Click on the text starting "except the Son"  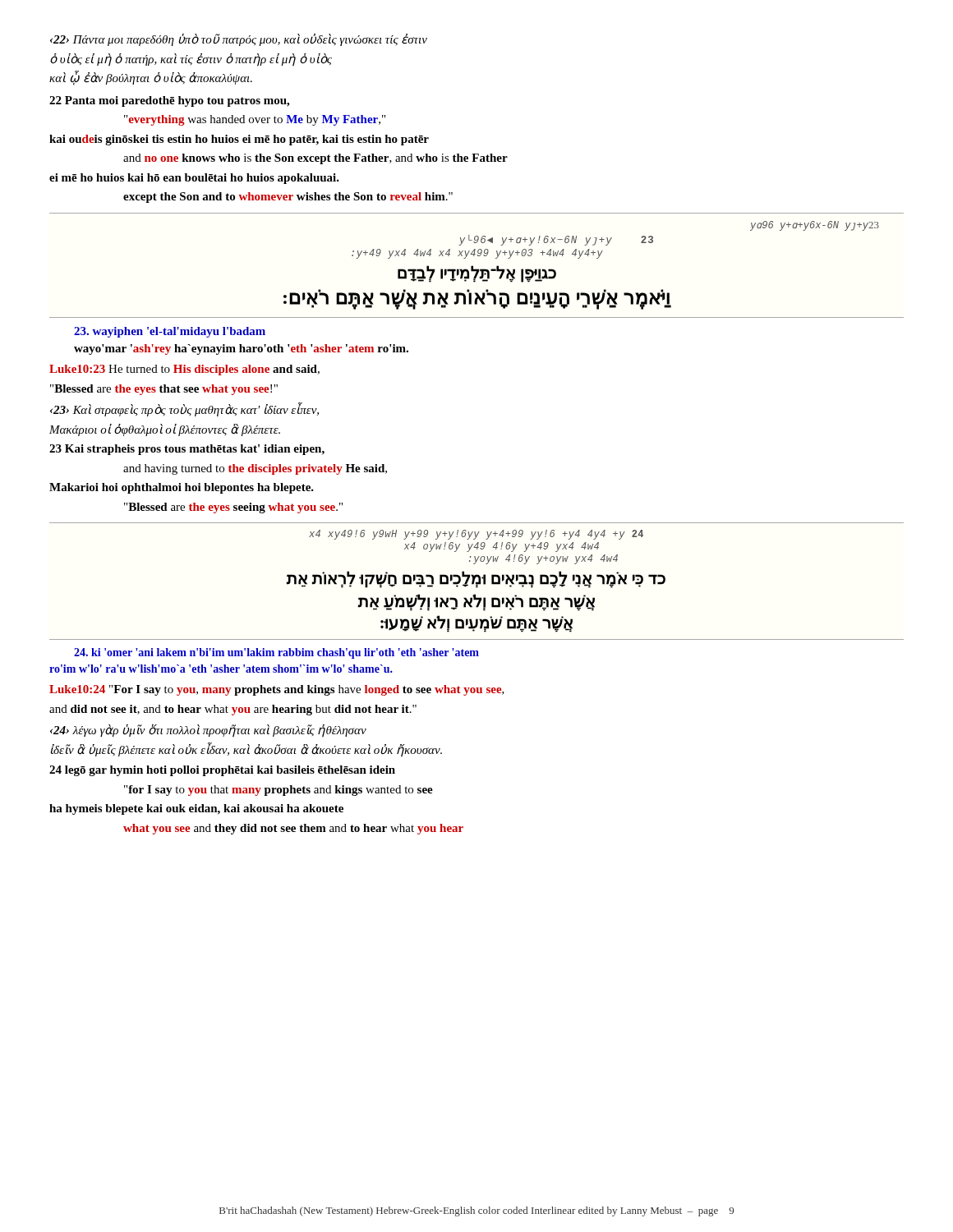(288, 196)
